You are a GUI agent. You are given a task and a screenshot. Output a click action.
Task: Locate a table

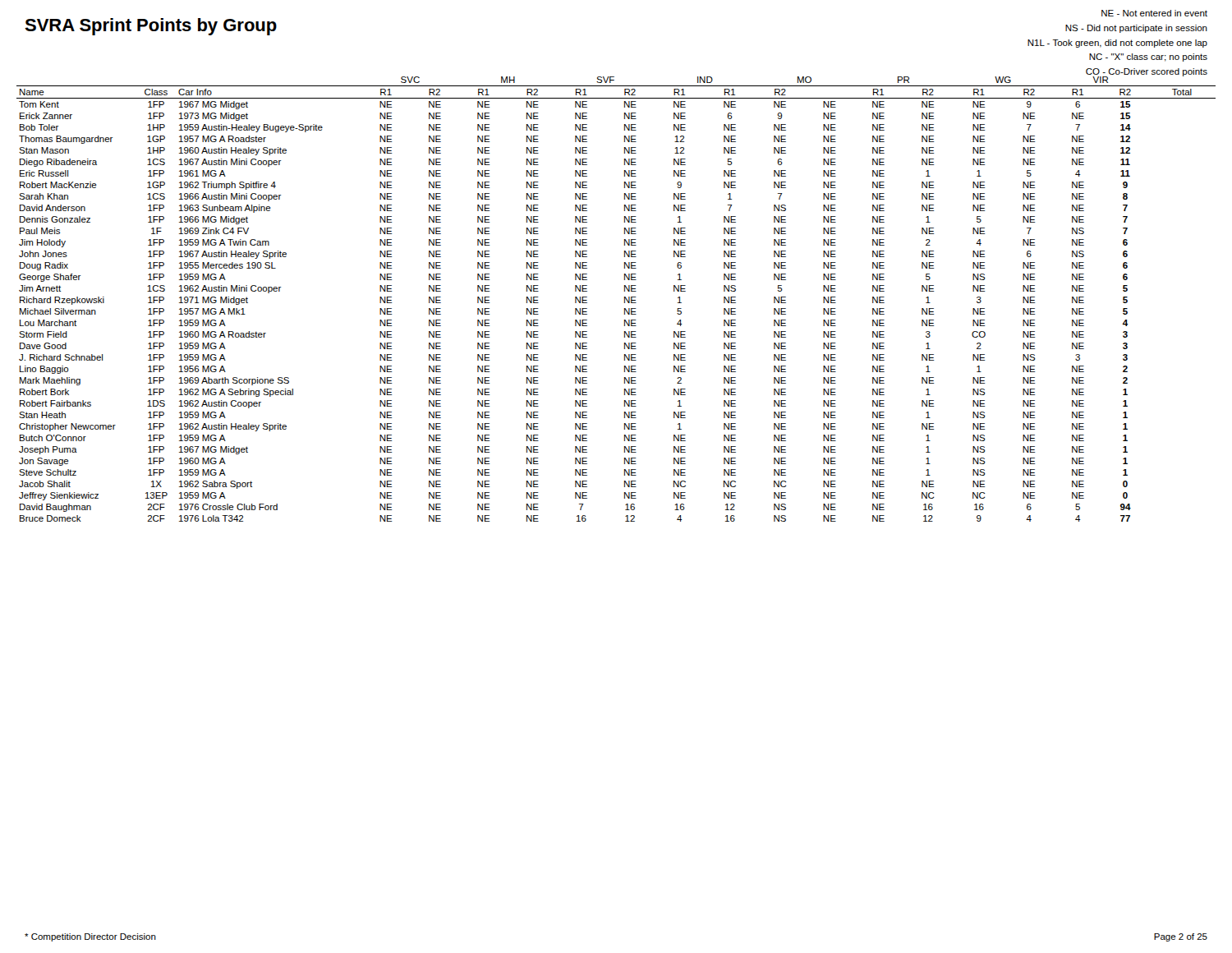point(616,299)
